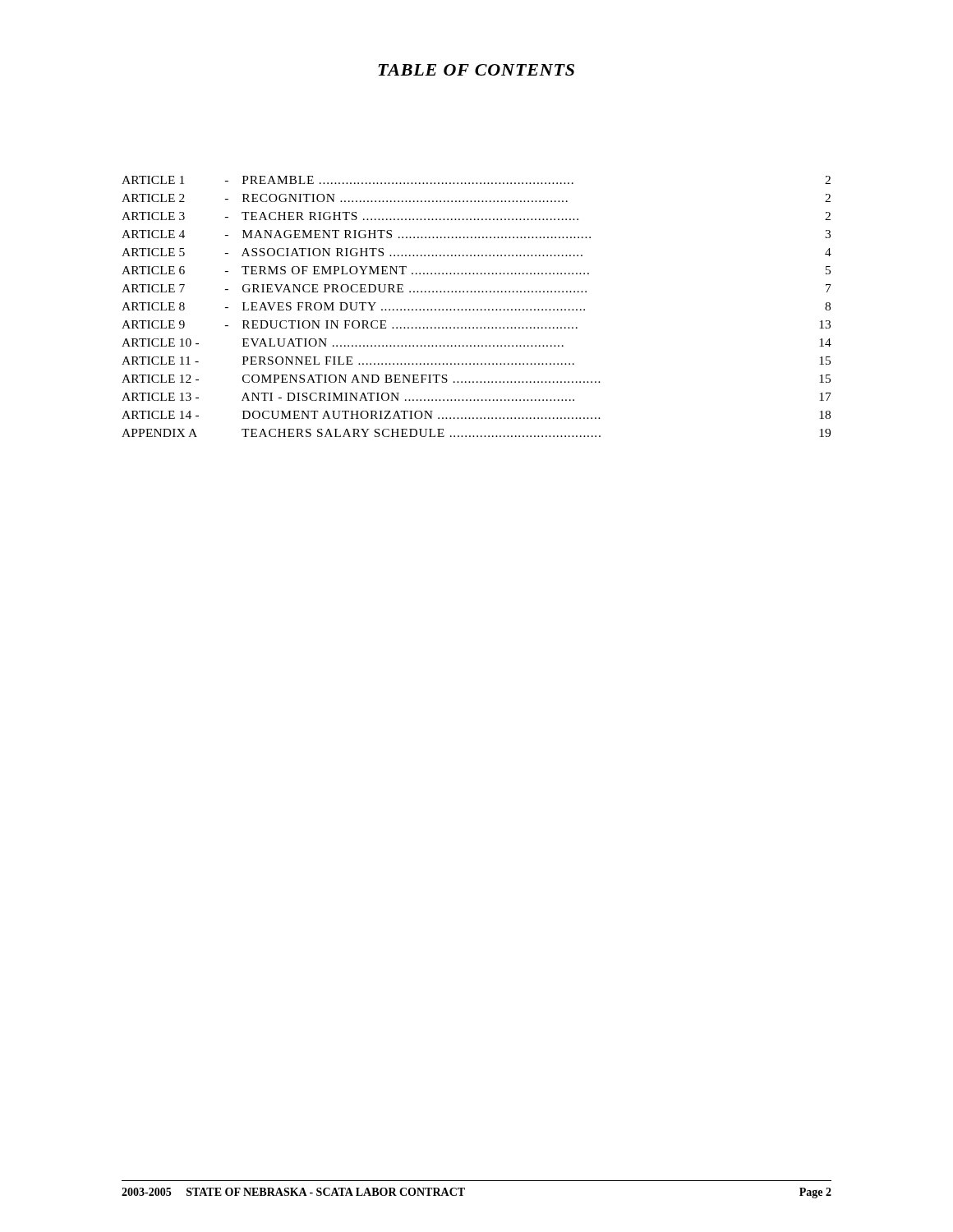This screenshot has width=953, height=1232.
Task: Find the text starting "ARTICLE 10 - EVALUATION"
Action: pos(476,342)
